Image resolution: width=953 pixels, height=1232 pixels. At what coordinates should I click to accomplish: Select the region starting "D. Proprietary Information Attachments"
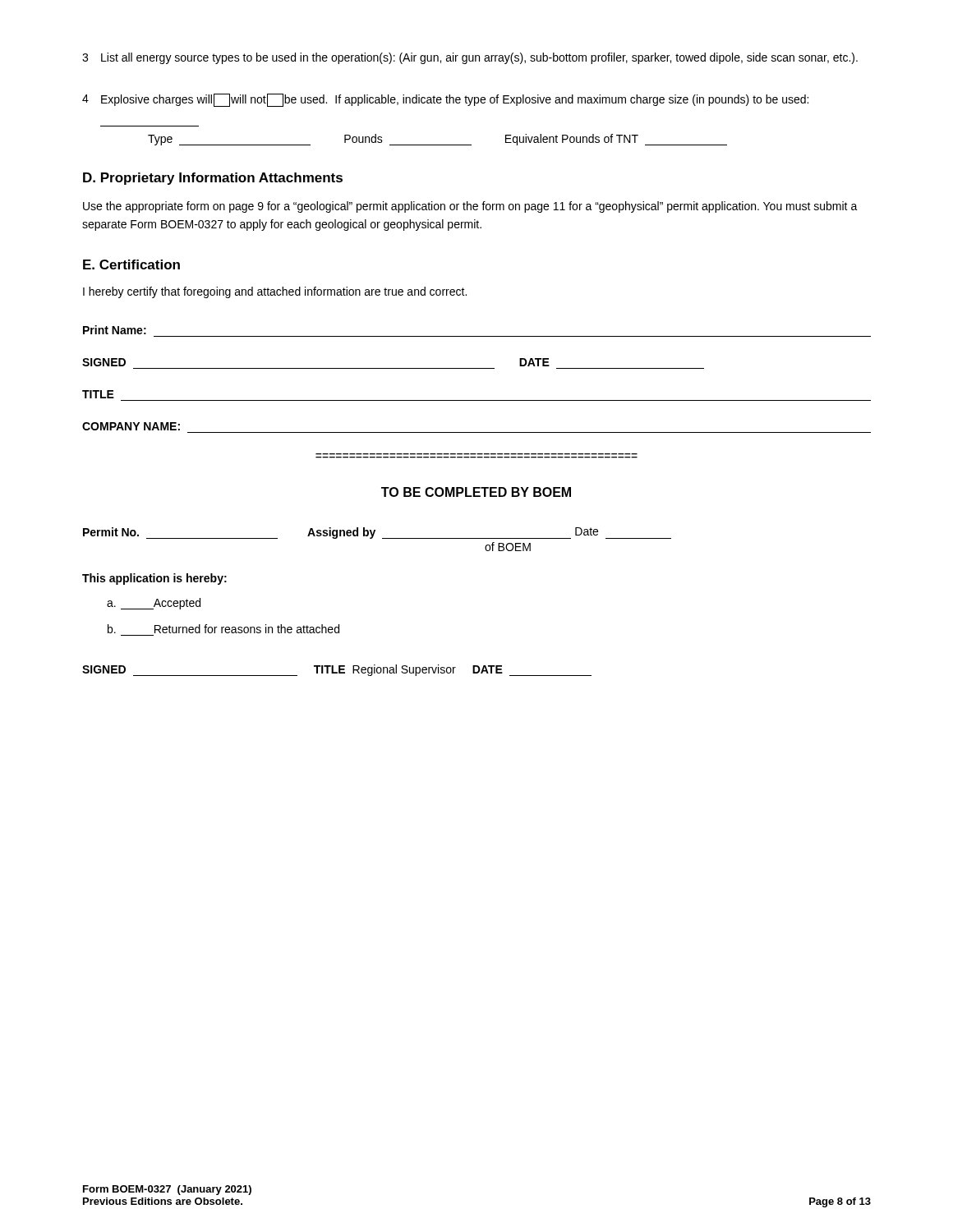click(213, 178)
